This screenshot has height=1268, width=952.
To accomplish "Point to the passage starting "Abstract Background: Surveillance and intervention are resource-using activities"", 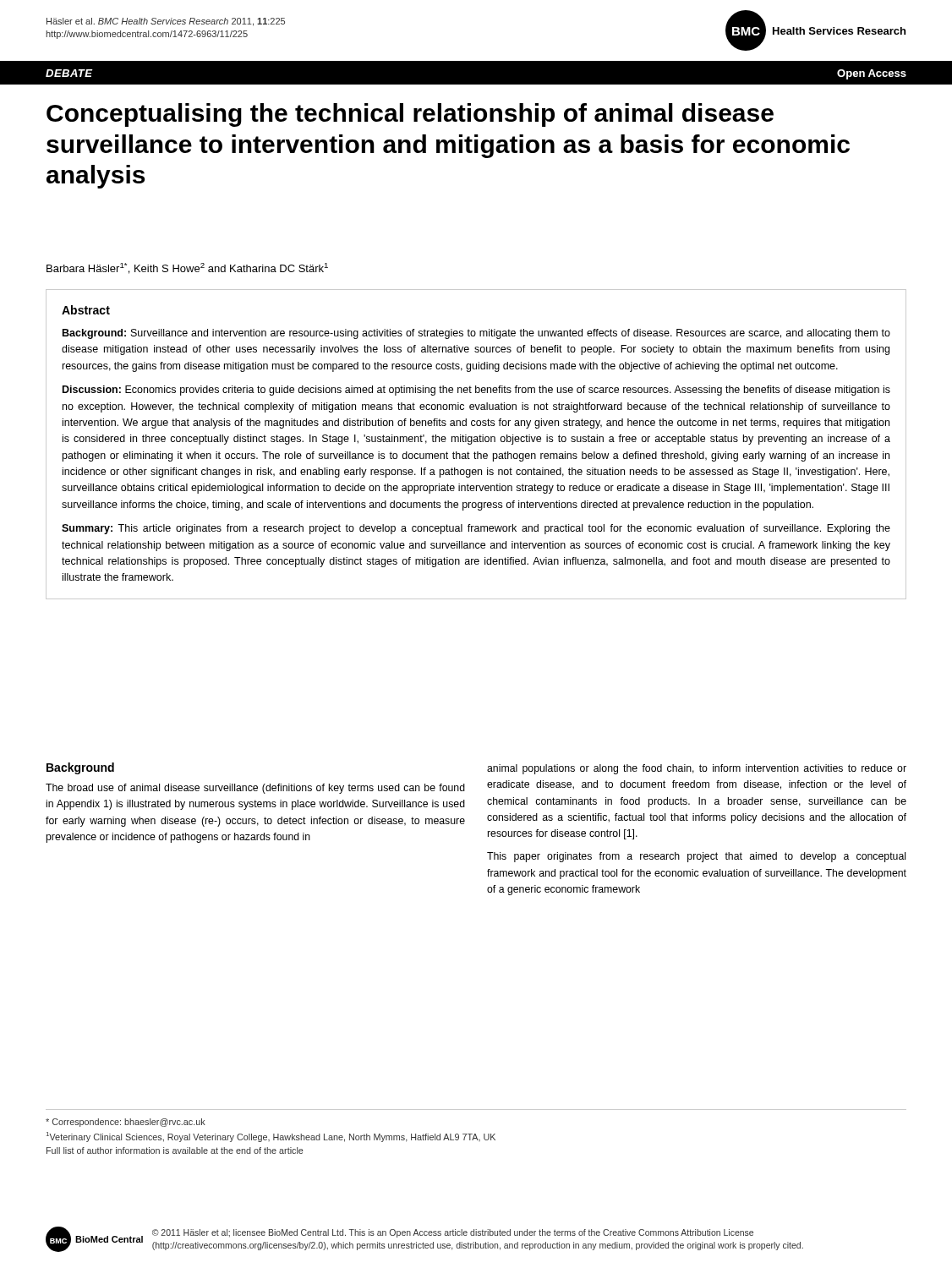I will coord(476,445).
